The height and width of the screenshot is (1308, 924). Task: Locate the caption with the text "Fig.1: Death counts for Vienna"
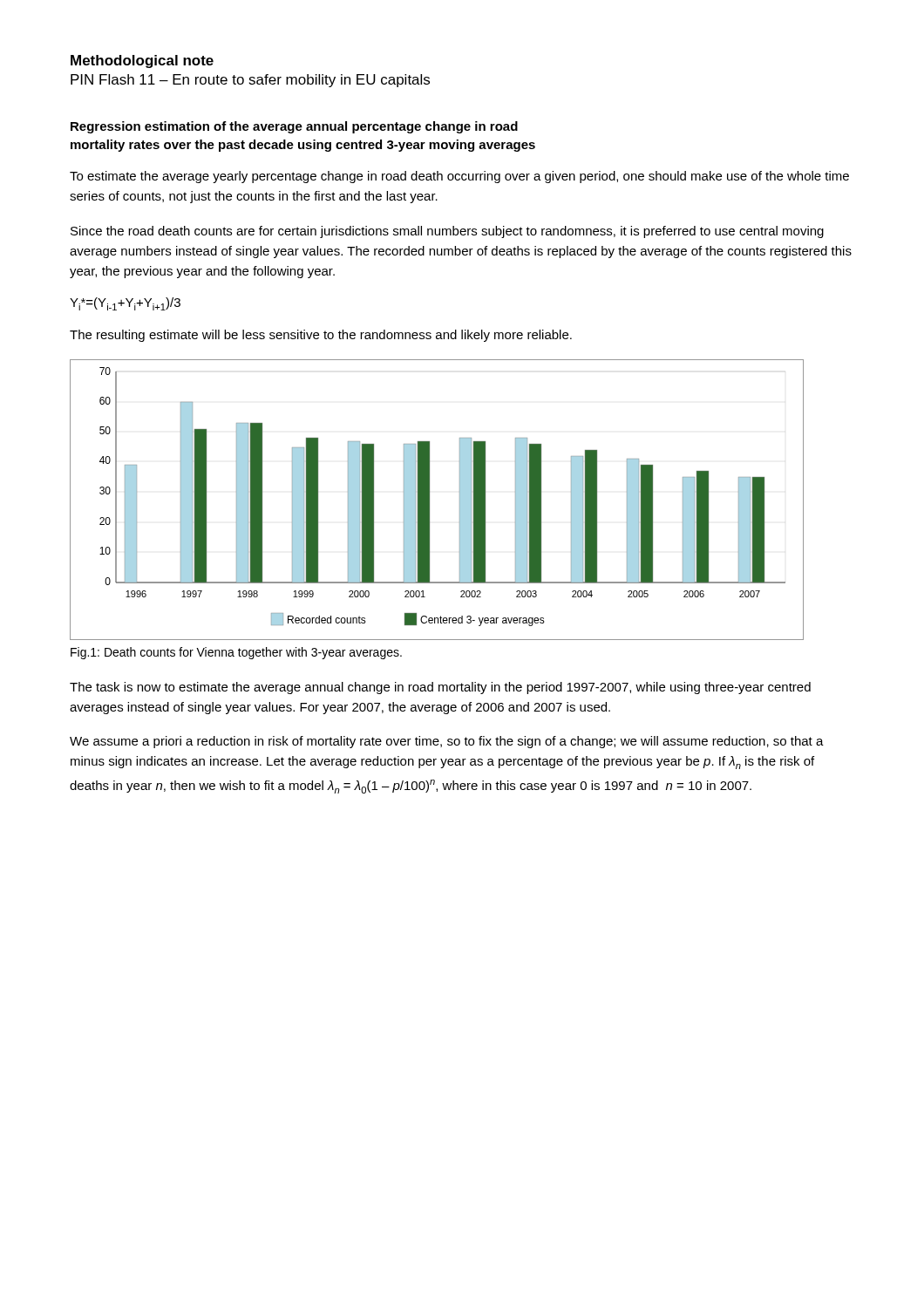(236, 652)
